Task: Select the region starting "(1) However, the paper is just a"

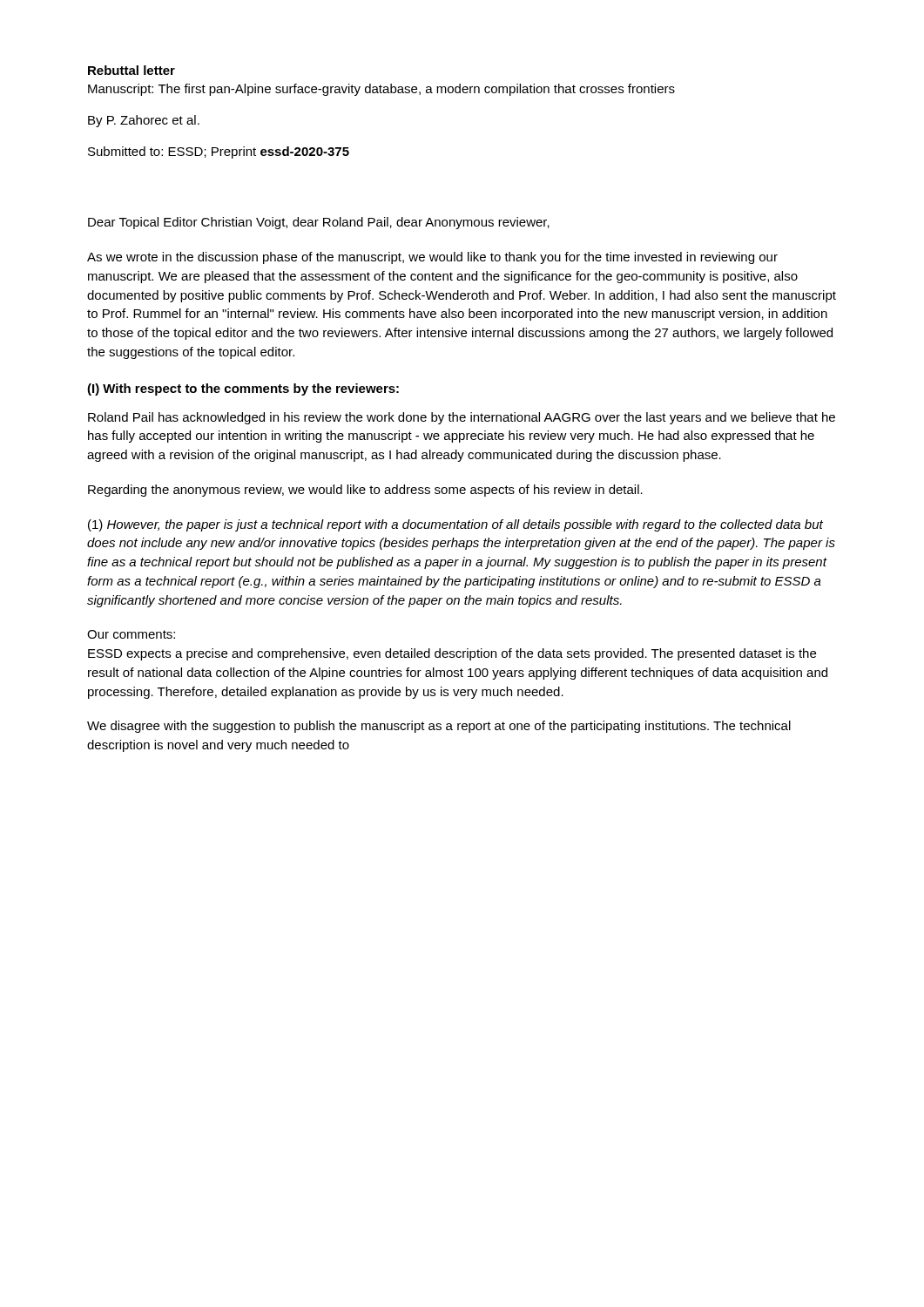Action: [x=461, y=562]
